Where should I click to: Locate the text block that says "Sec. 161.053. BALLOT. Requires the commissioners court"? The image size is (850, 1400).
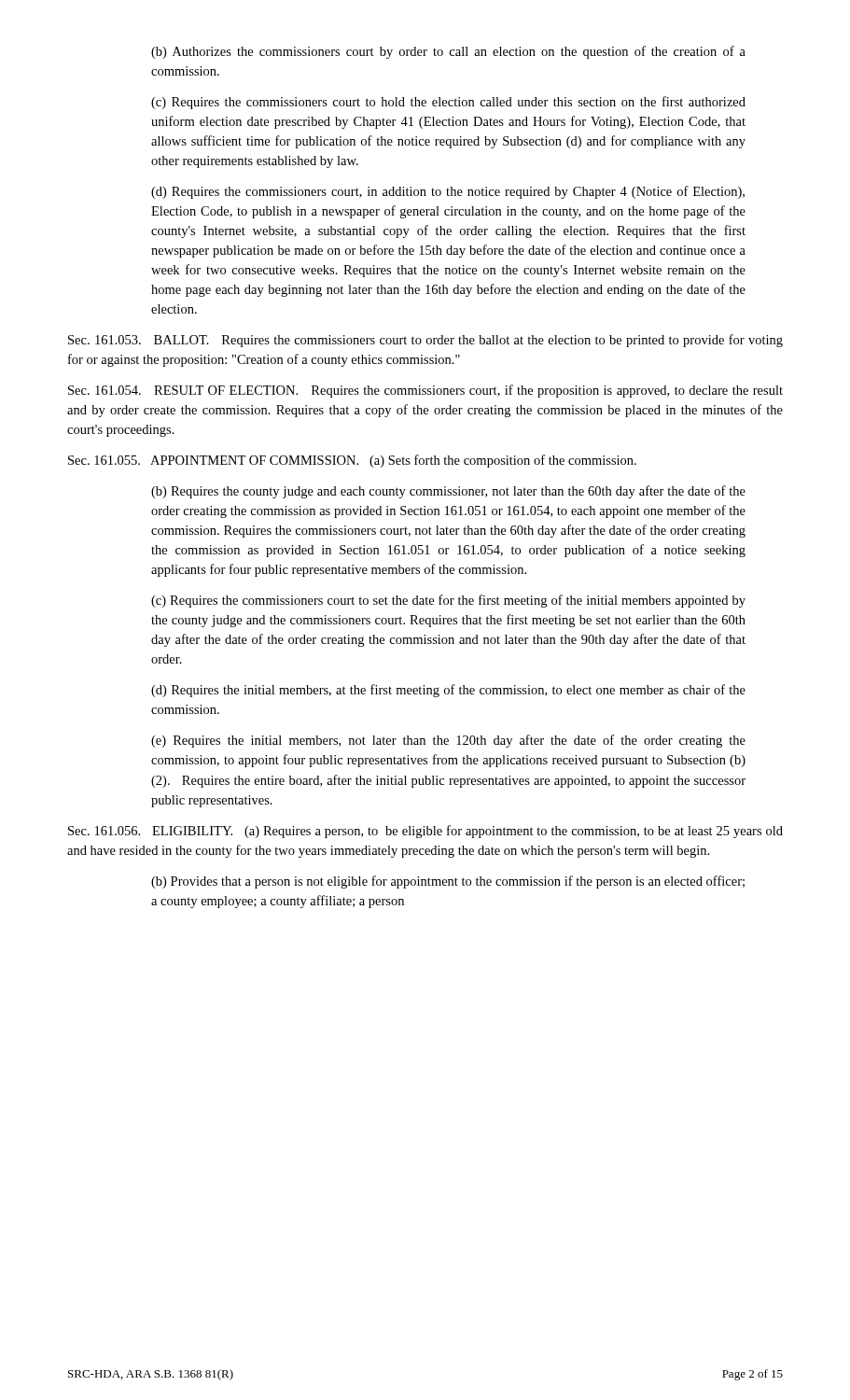425,350
